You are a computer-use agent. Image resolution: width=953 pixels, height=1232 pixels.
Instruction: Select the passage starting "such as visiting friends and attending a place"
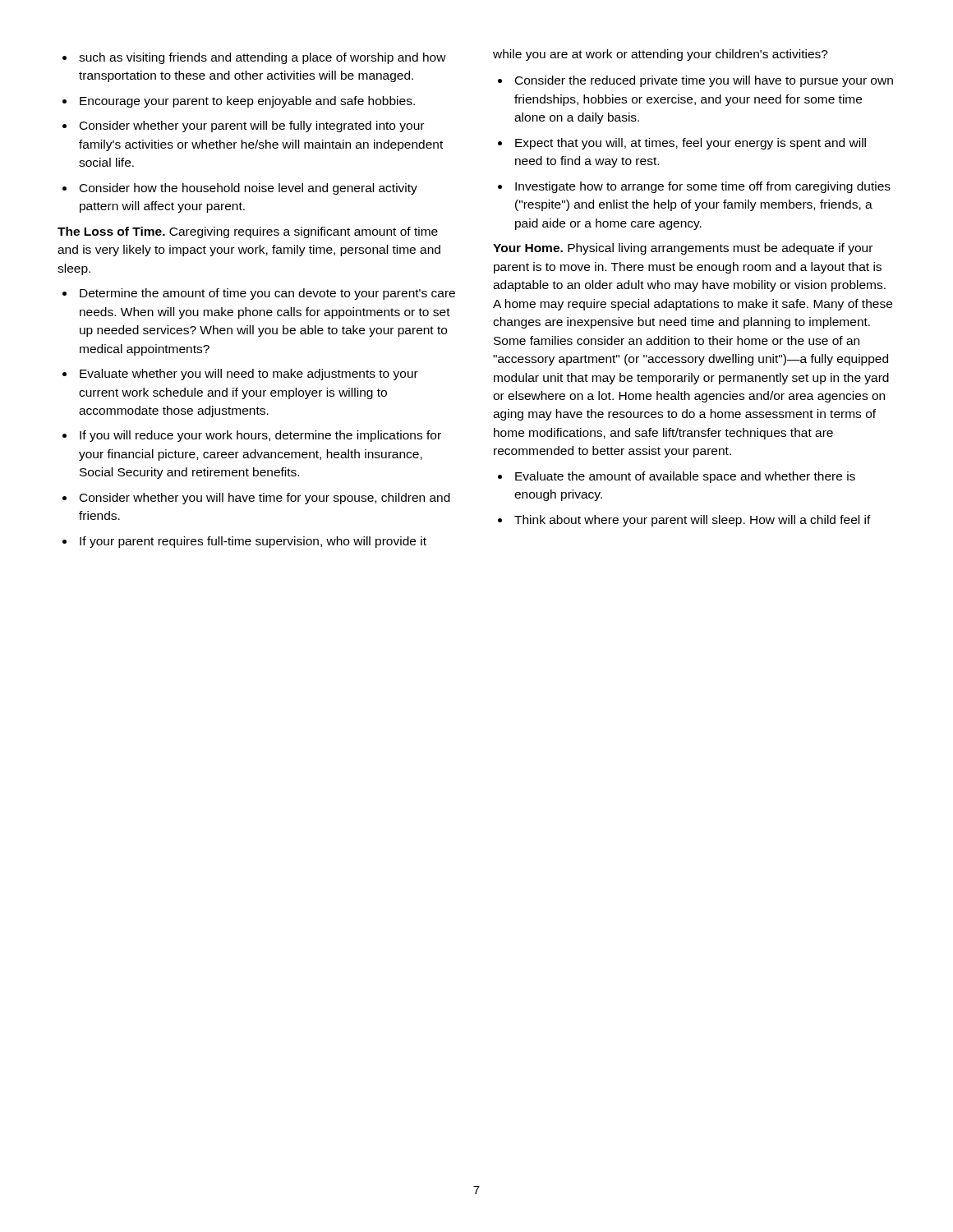tap(259, 67)
